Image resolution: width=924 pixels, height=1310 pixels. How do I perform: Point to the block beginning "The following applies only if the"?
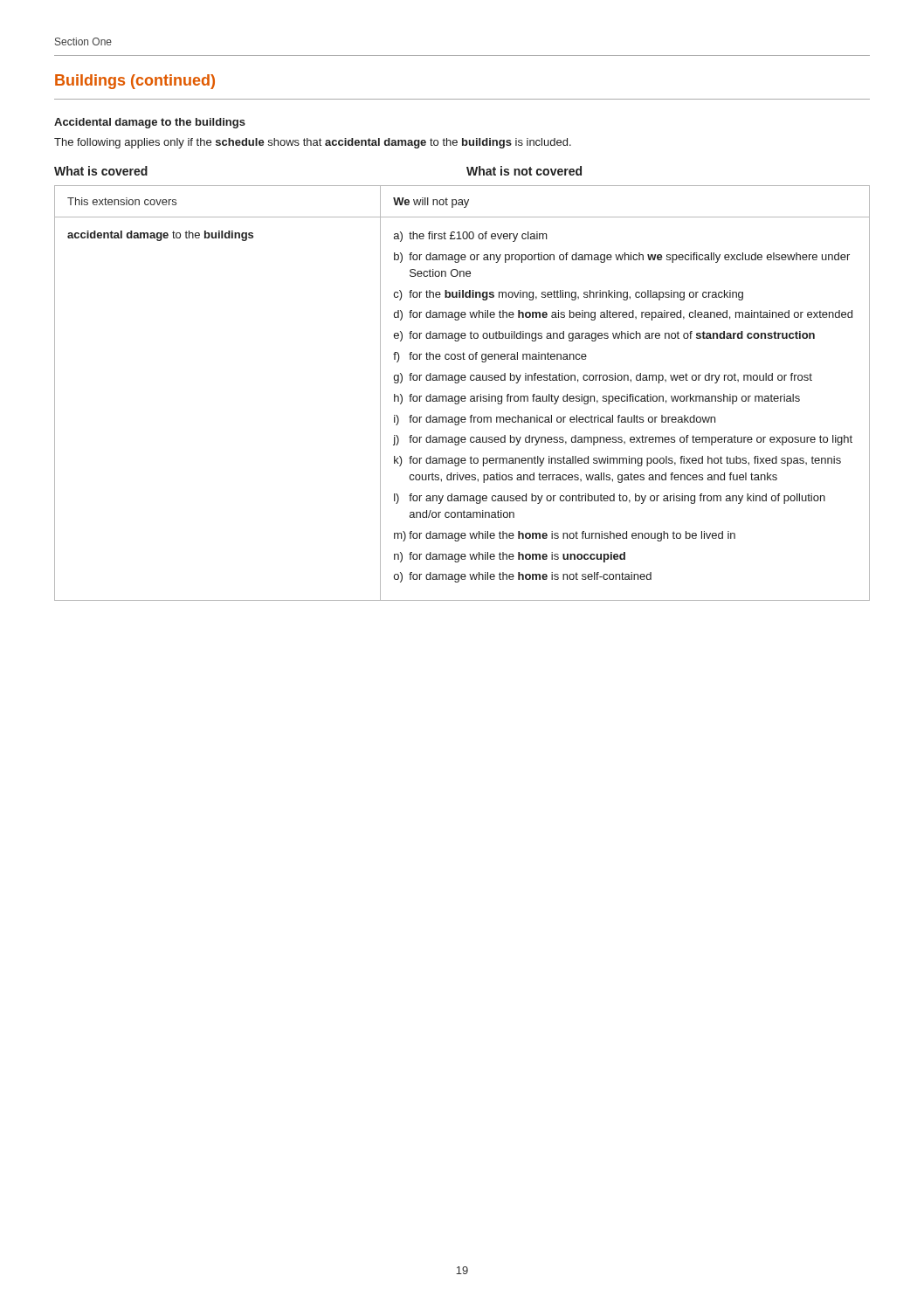coord(462,142)
